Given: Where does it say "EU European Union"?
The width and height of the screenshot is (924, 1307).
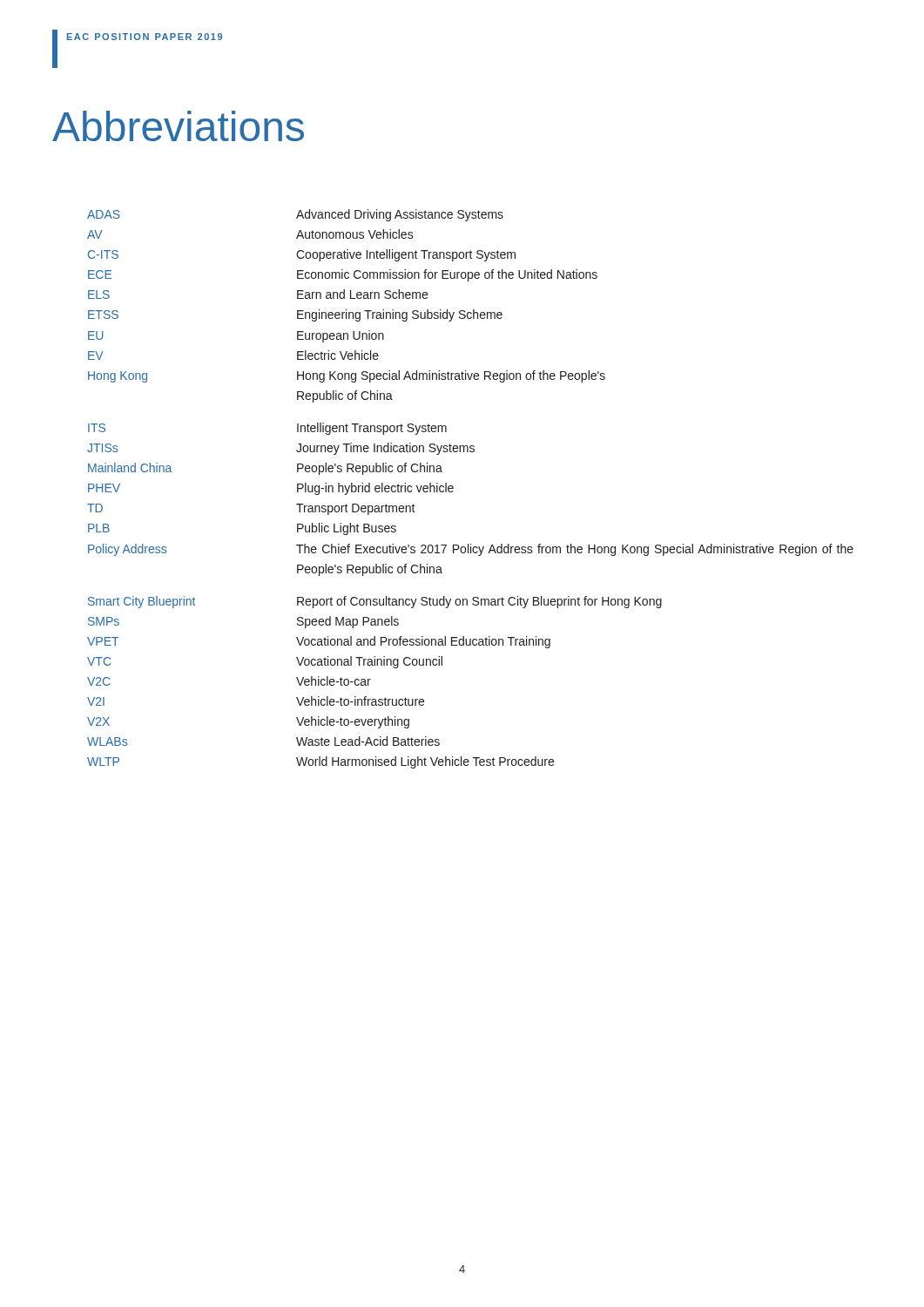Looking at the screenshot, I should click(91, 335).
